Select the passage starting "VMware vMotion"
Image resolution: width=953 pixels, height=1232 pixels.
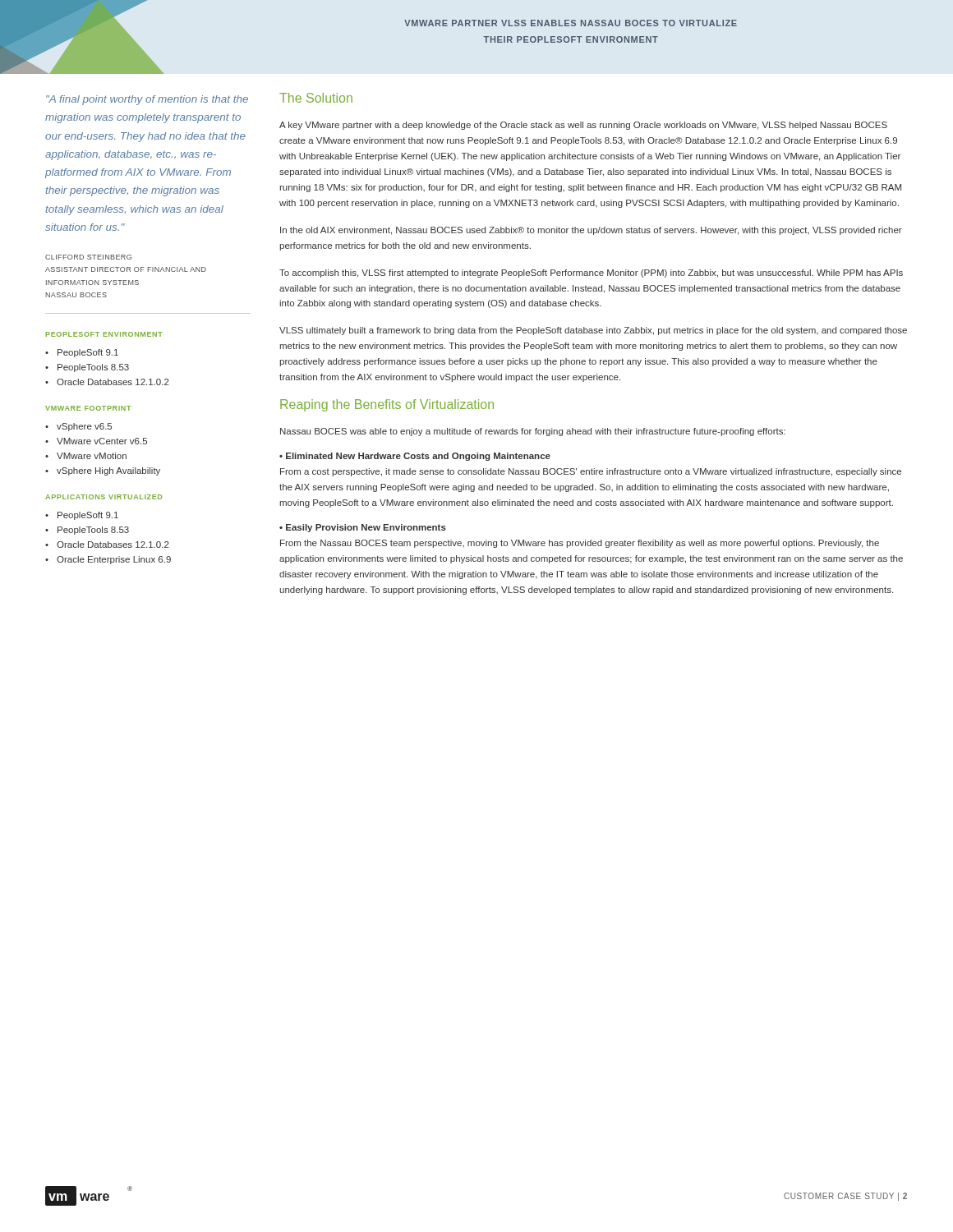pyautogui.click(x=92, y=456)
